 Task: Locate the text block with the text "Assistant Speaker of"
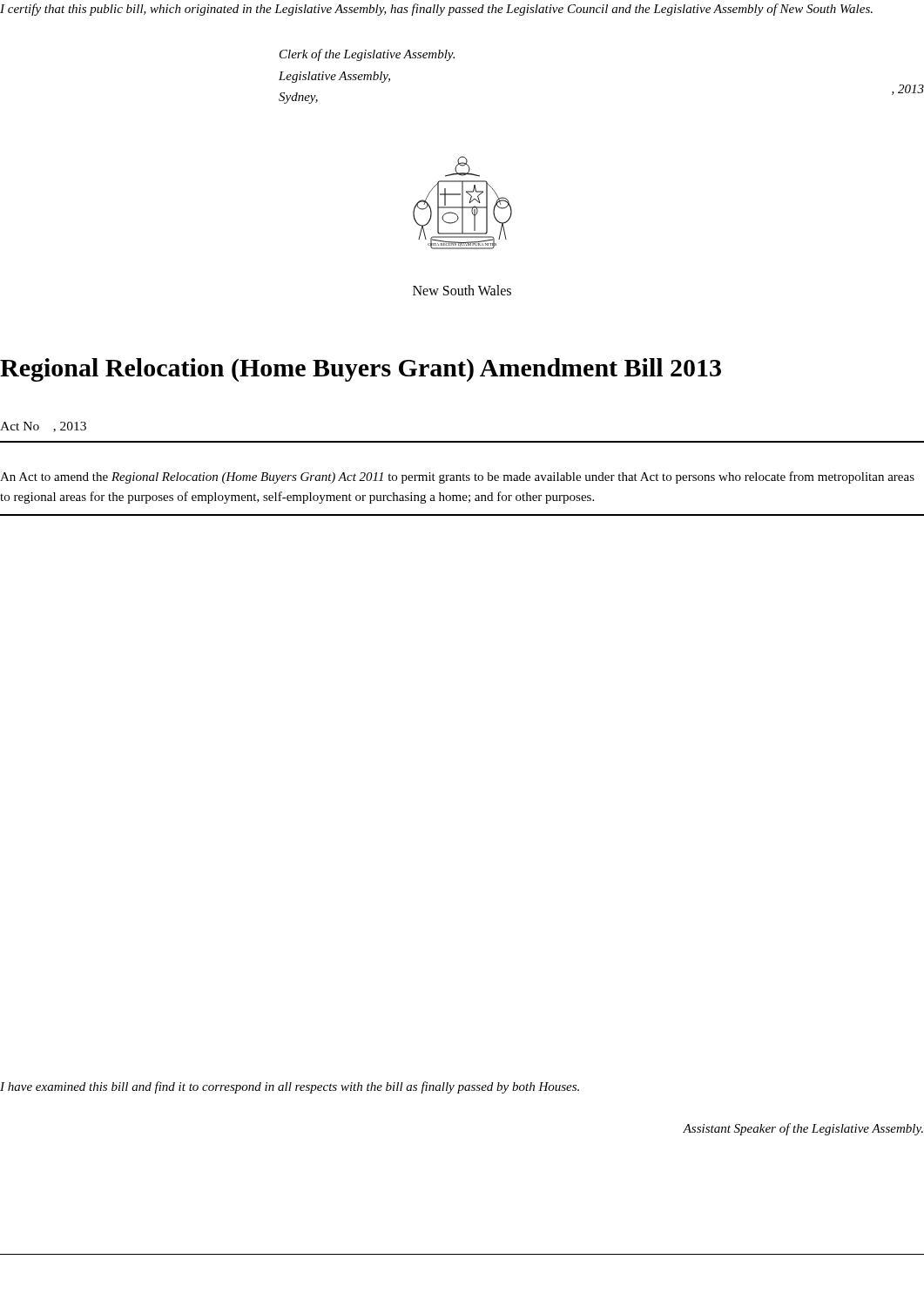click(x=804, y=1128)
